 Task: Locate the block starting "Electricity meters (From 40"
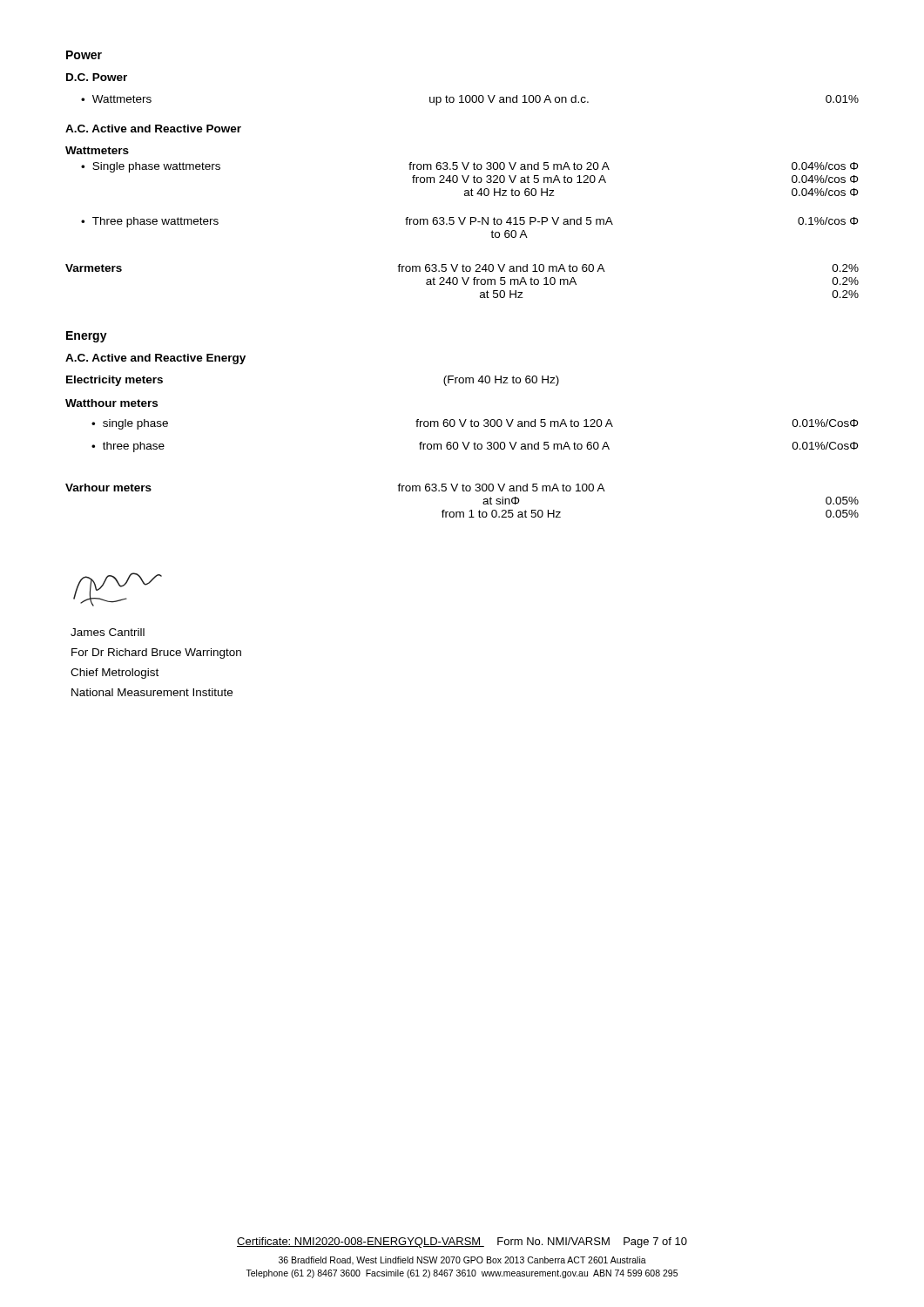pos(114,380)
